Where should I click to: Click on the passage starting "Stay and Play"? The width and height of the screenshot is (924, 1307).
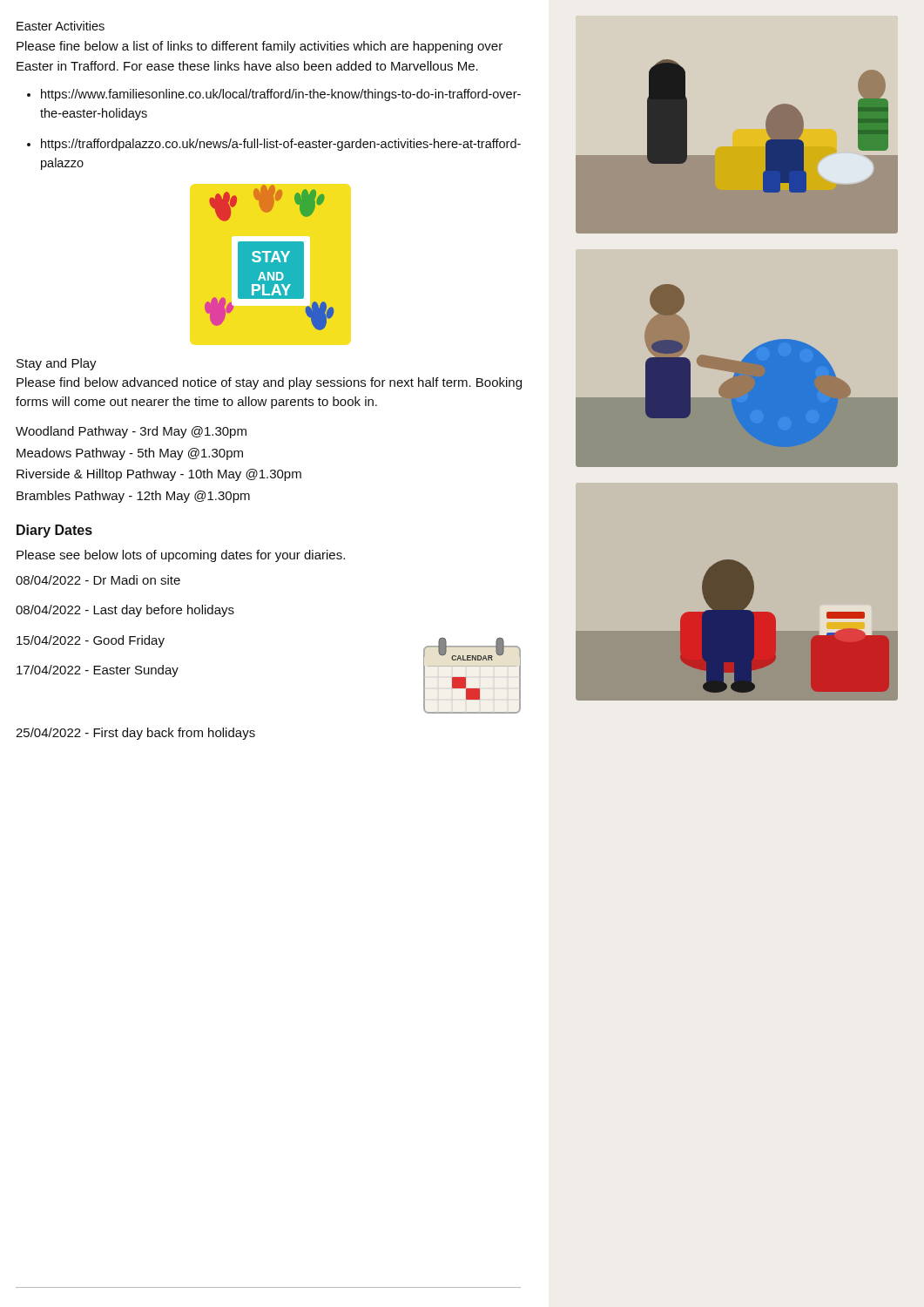(56, 363)
